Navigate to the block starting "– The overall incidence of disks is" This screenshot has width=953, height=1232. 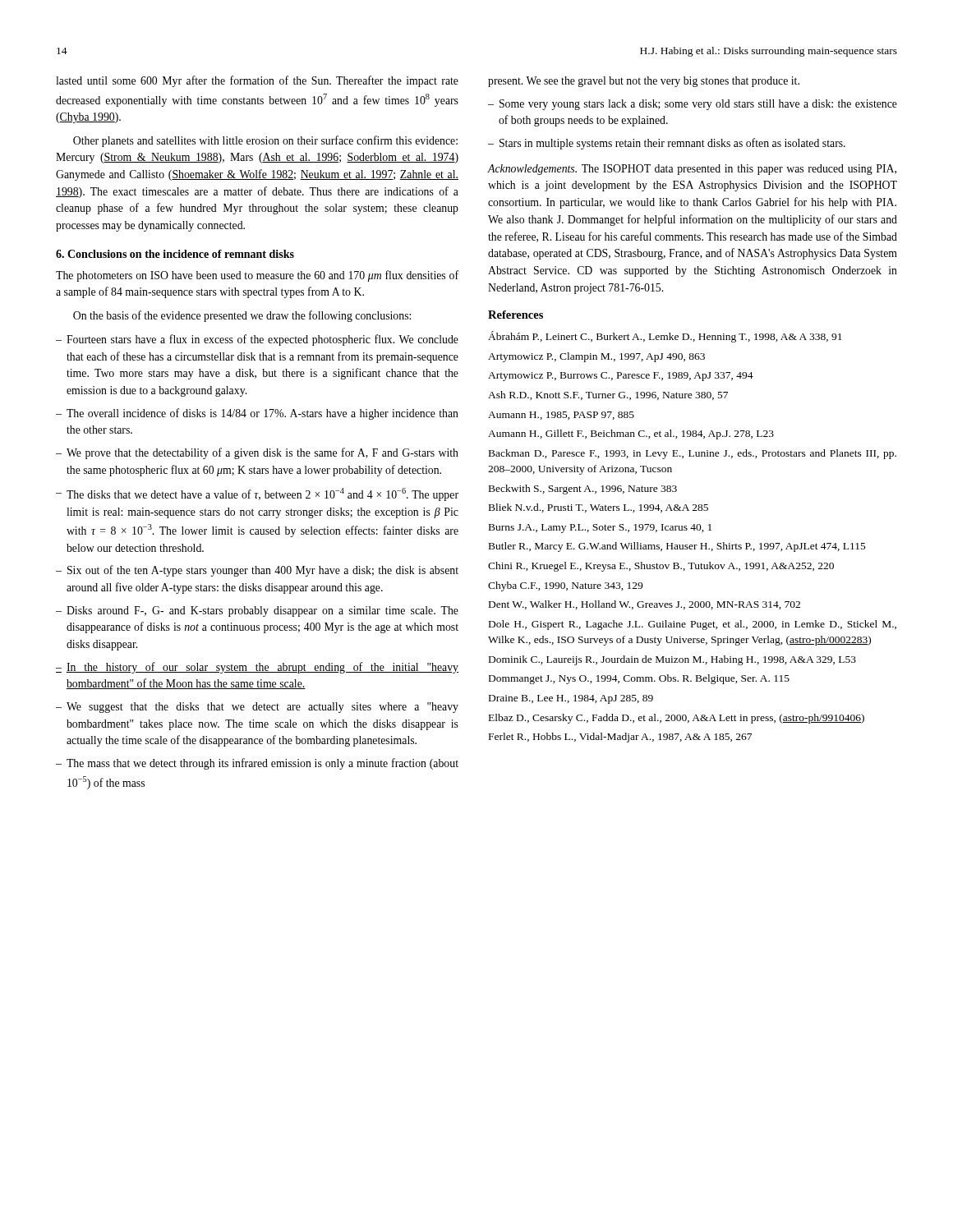(257, 422)
